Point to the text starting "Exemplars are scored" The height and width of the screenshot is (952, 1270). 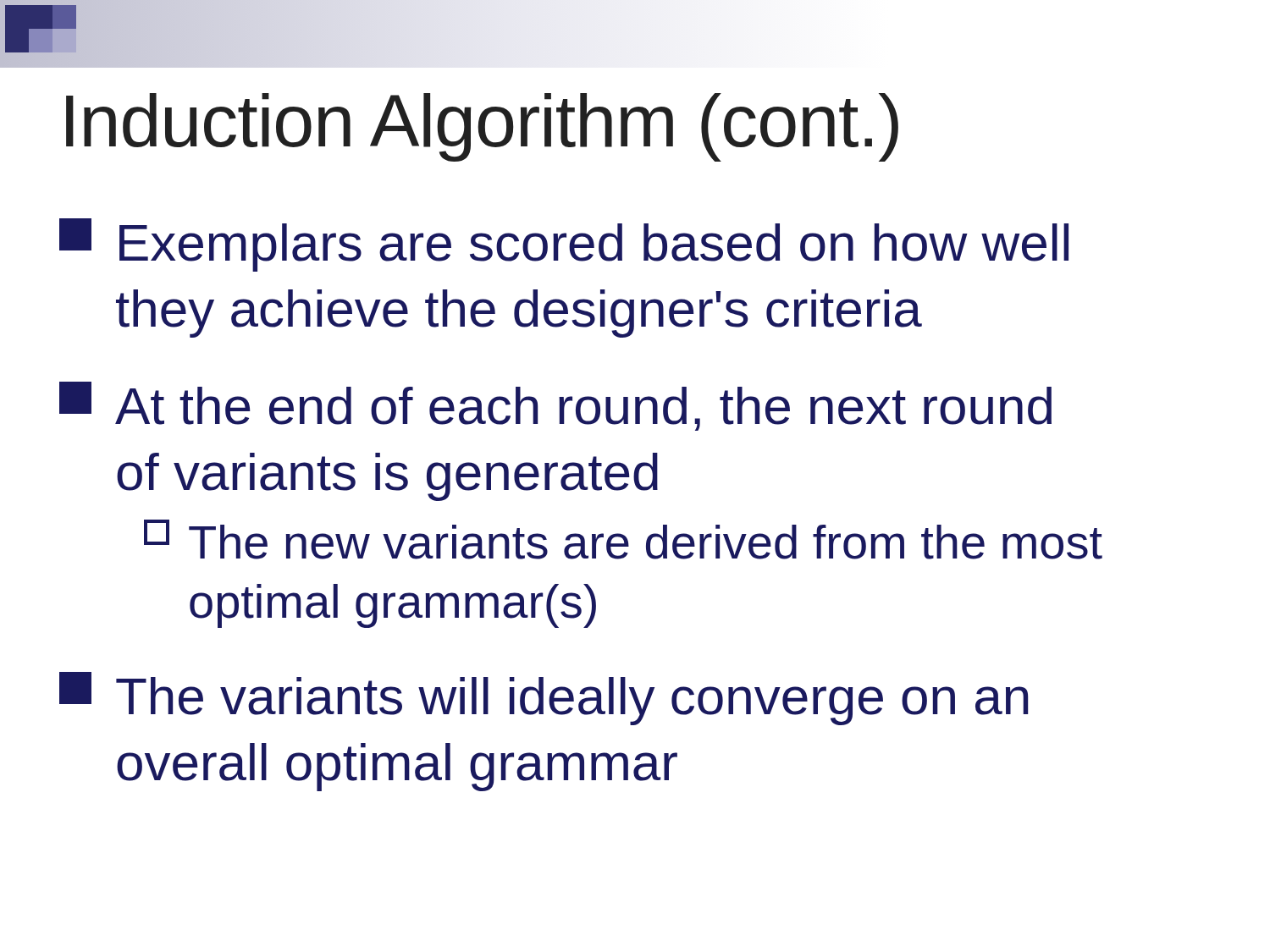[x=566, y=275]
